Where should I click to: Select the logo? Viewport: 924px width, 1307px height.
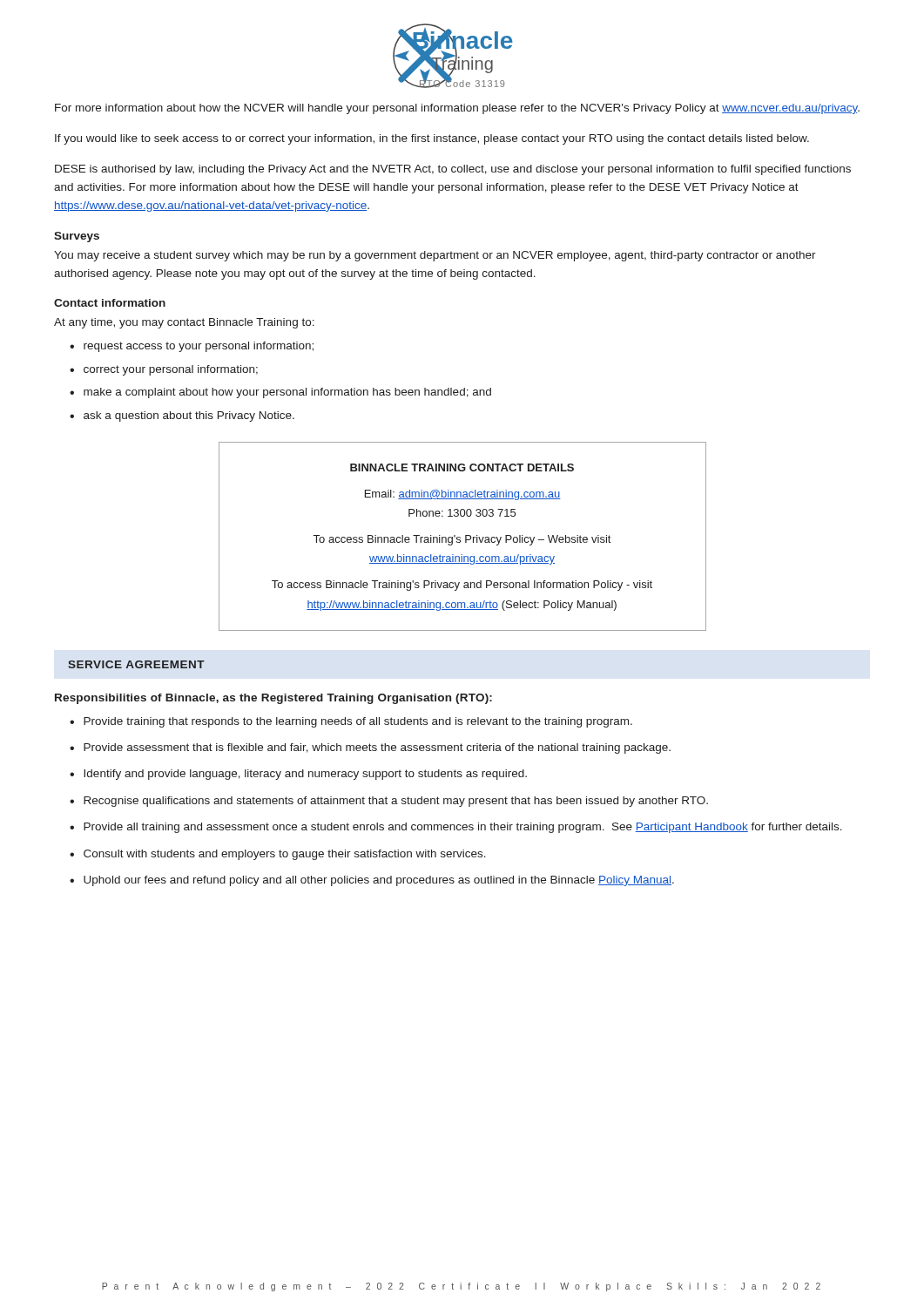[x=462, y=48]
